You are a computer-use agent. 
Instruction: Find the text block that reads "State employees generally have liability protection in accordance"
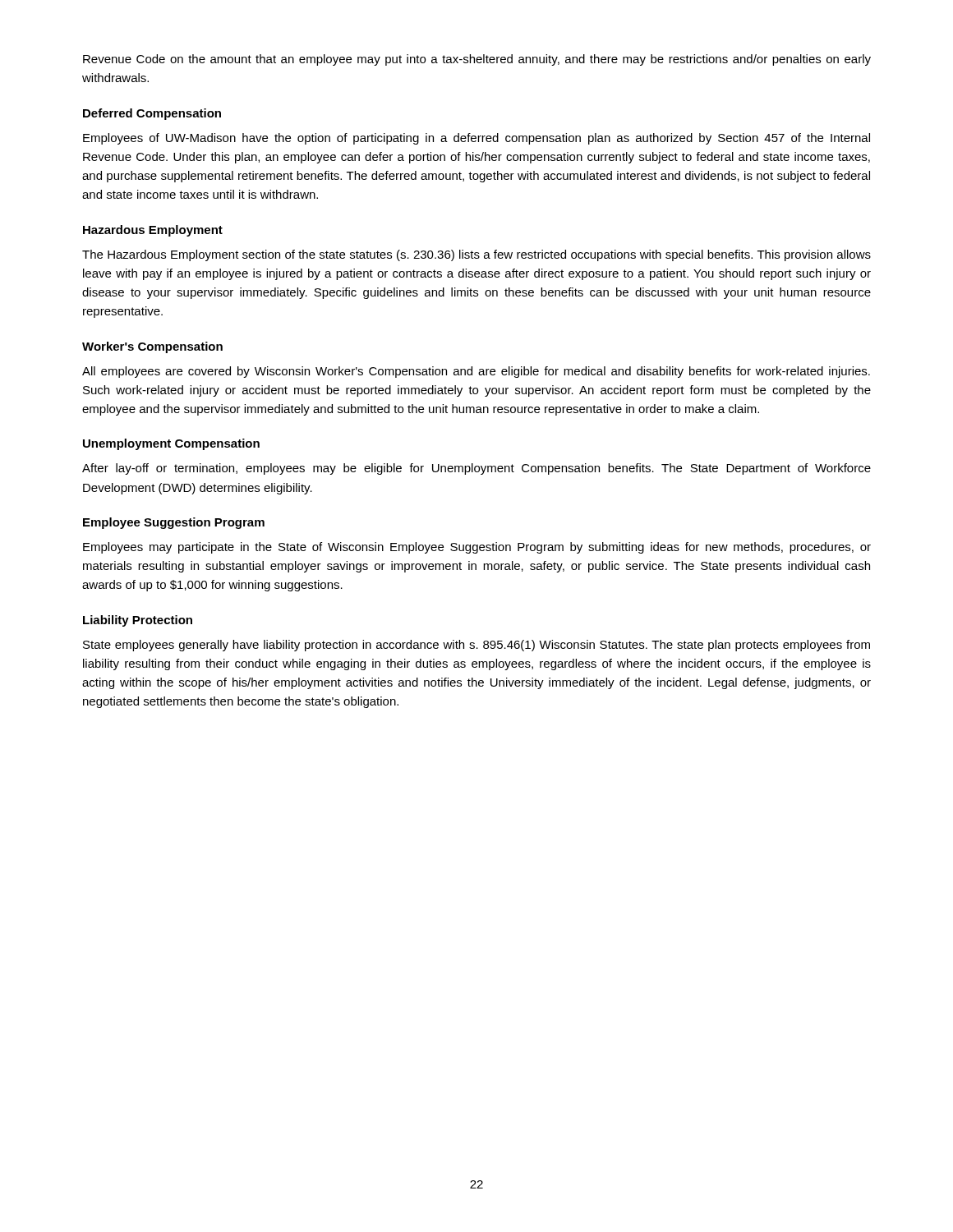[476, 673]
